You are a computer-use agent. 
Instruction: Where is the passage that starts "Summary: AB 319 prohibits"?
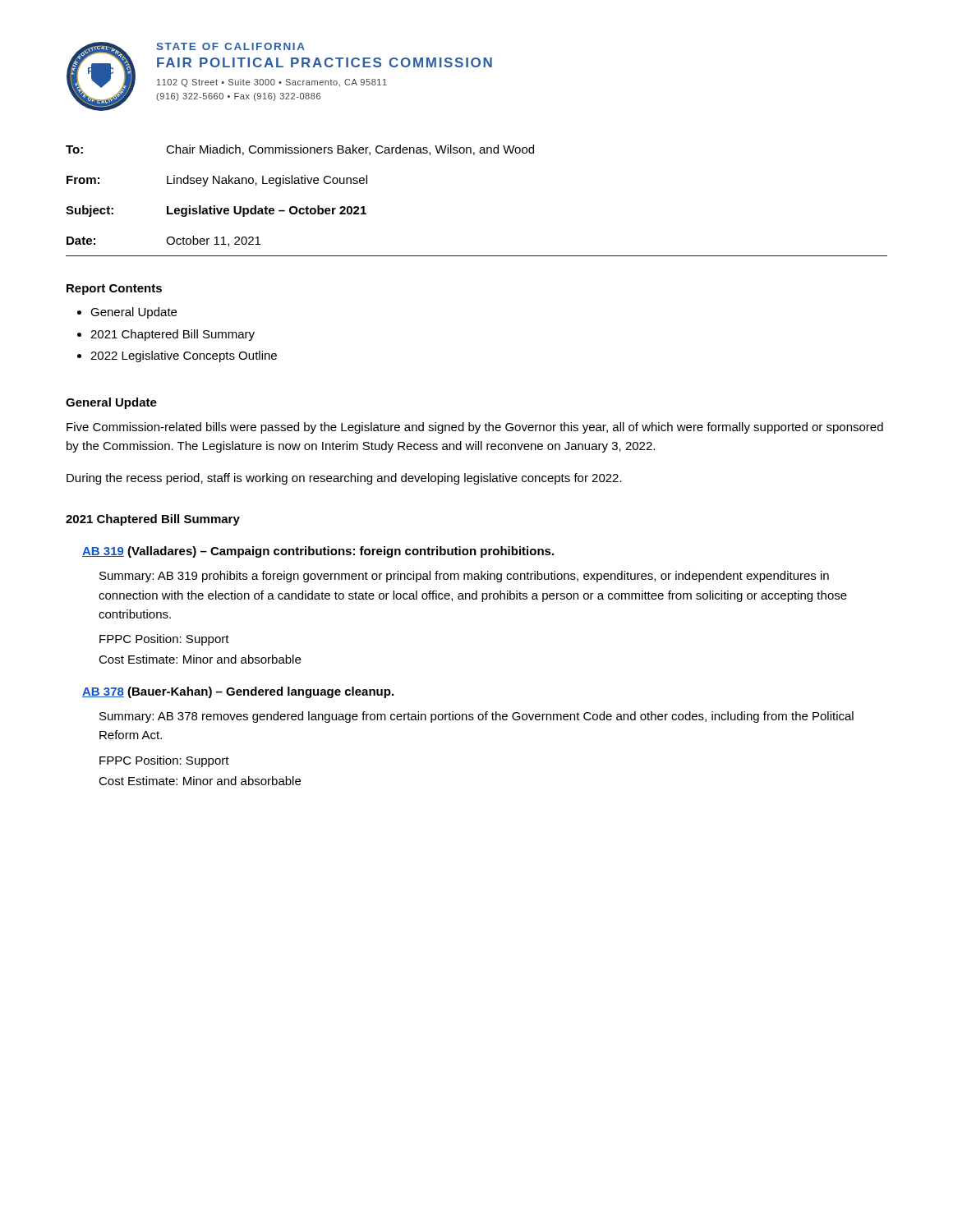(x=473, y=595)
